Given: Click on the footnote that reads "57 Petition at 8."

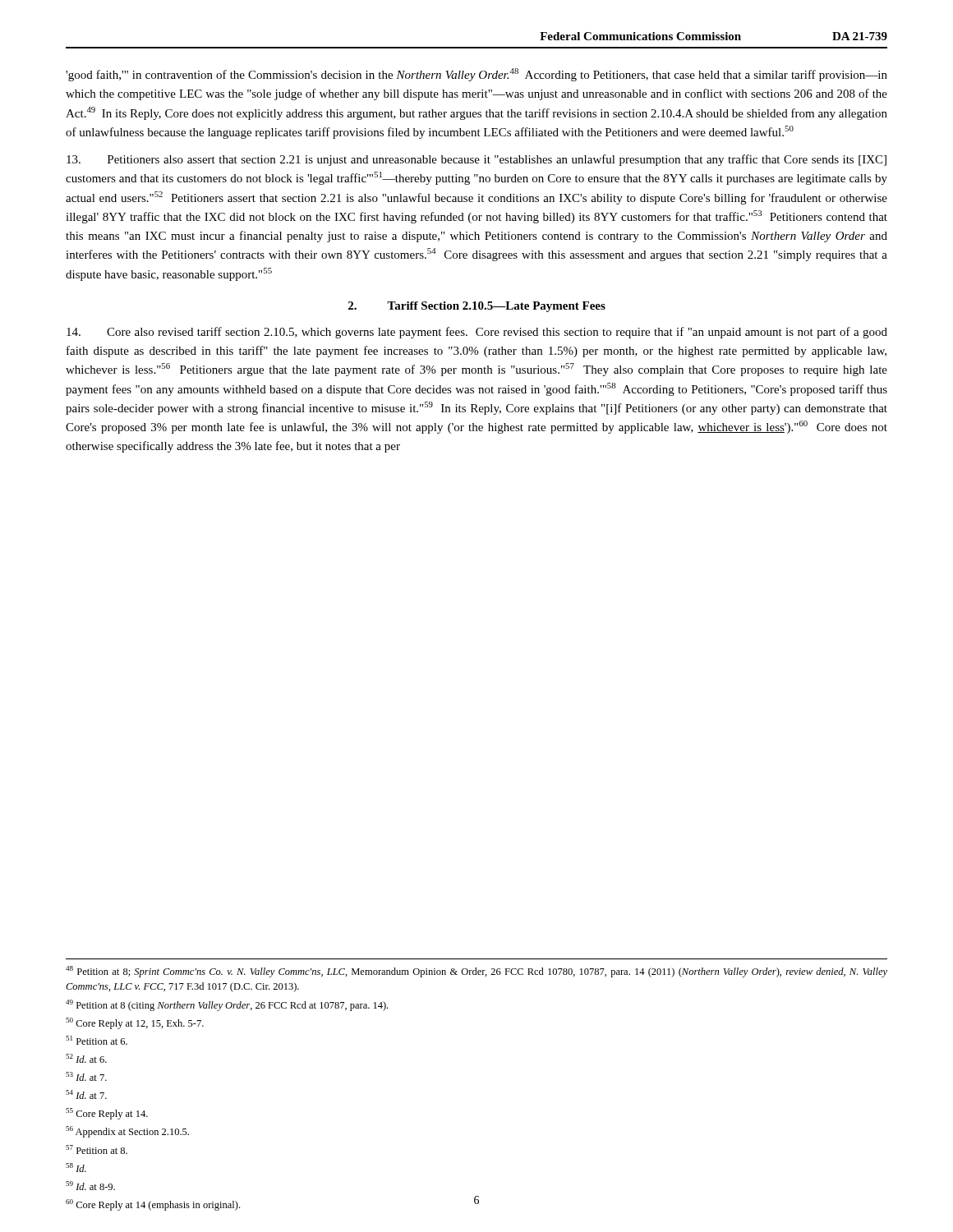Looking at the screenshot, I should (x=97, y=1149).
